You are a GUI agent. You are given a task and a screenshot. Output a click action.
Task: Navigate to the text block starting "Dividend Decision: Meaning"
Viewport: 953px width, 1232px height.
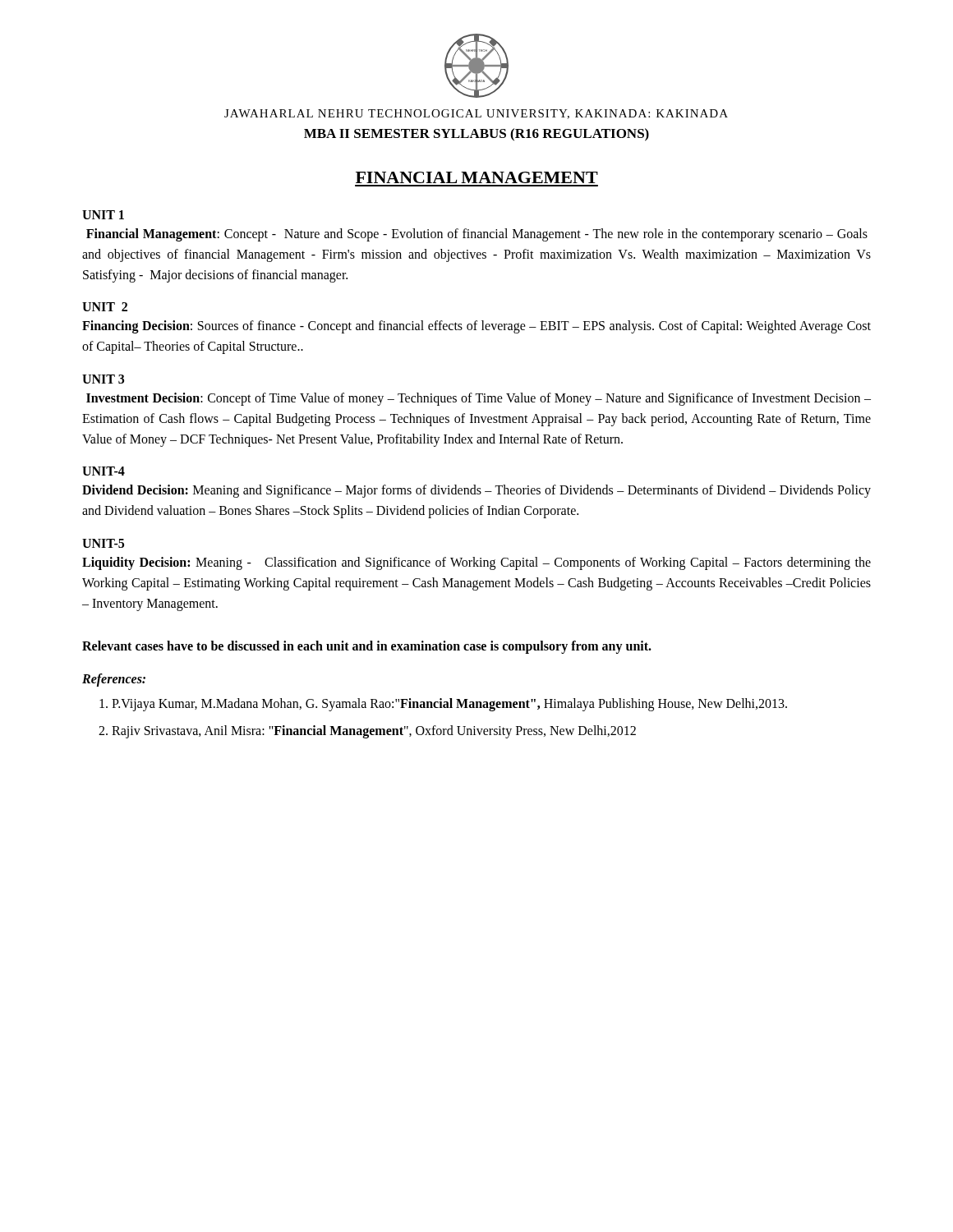coord(476,500)
